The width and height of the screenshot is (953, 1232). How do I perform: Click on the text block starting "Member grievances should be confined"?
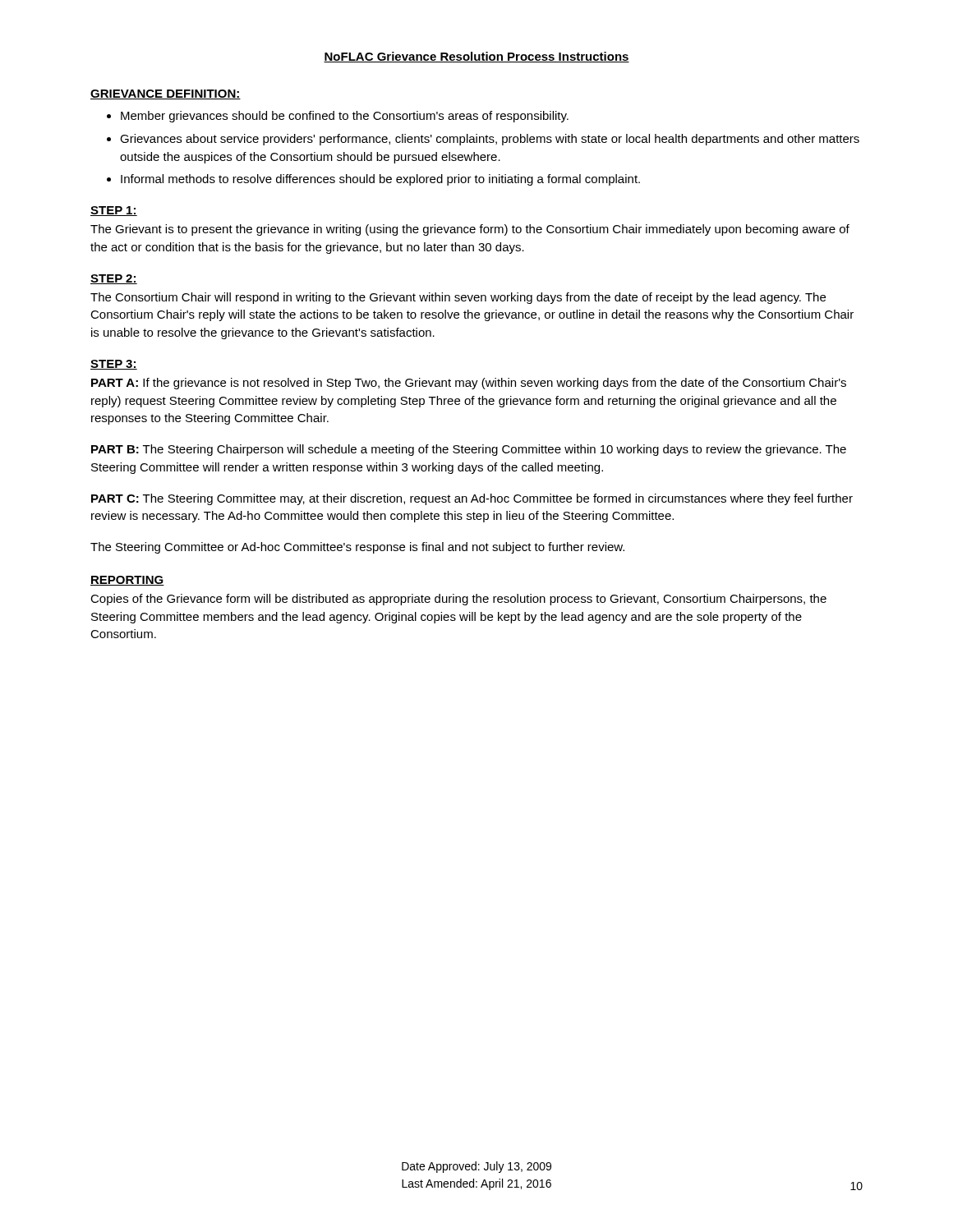[x=345, y=115]
